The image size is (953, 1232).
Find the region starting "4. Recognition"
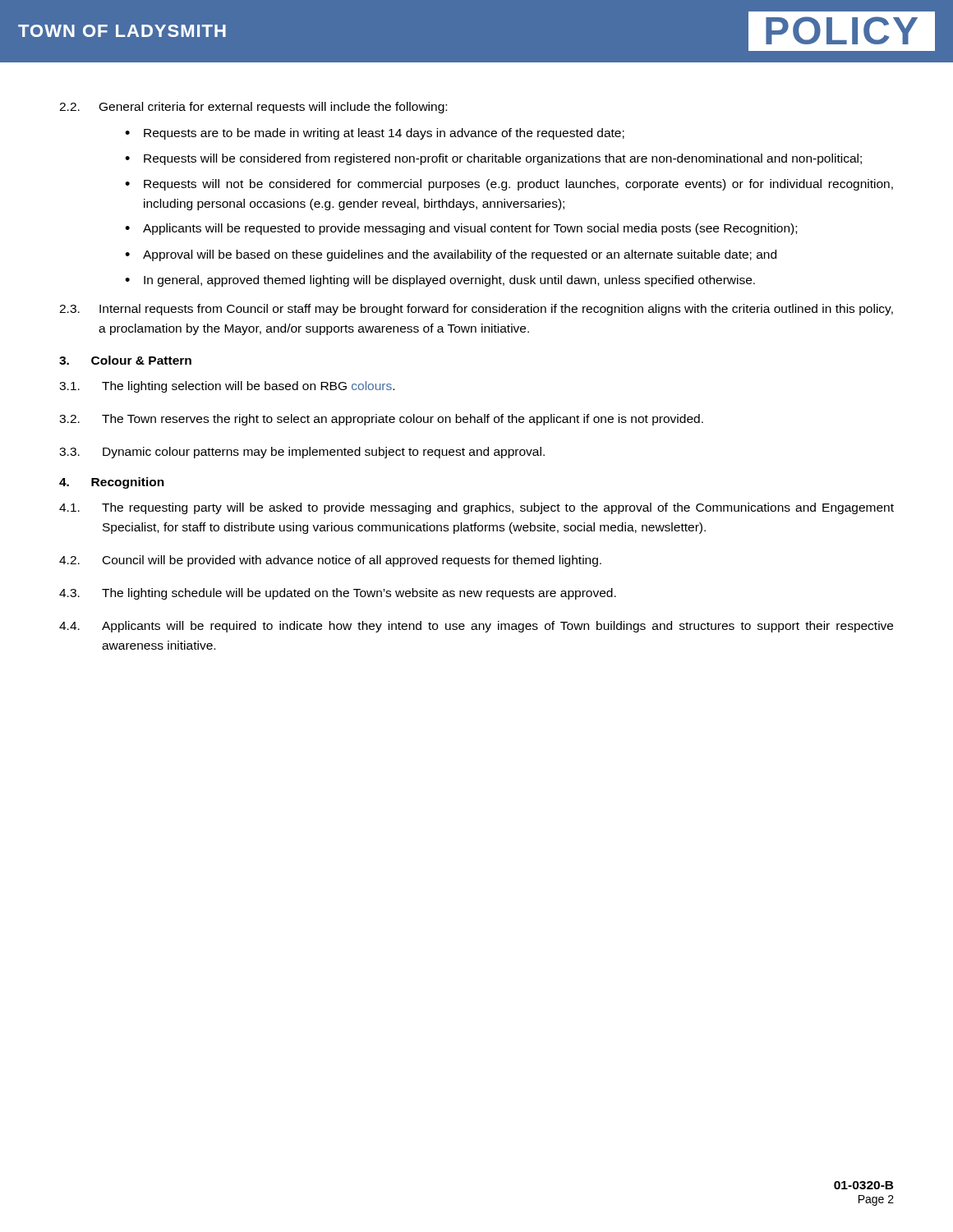(x=112, y=482)
